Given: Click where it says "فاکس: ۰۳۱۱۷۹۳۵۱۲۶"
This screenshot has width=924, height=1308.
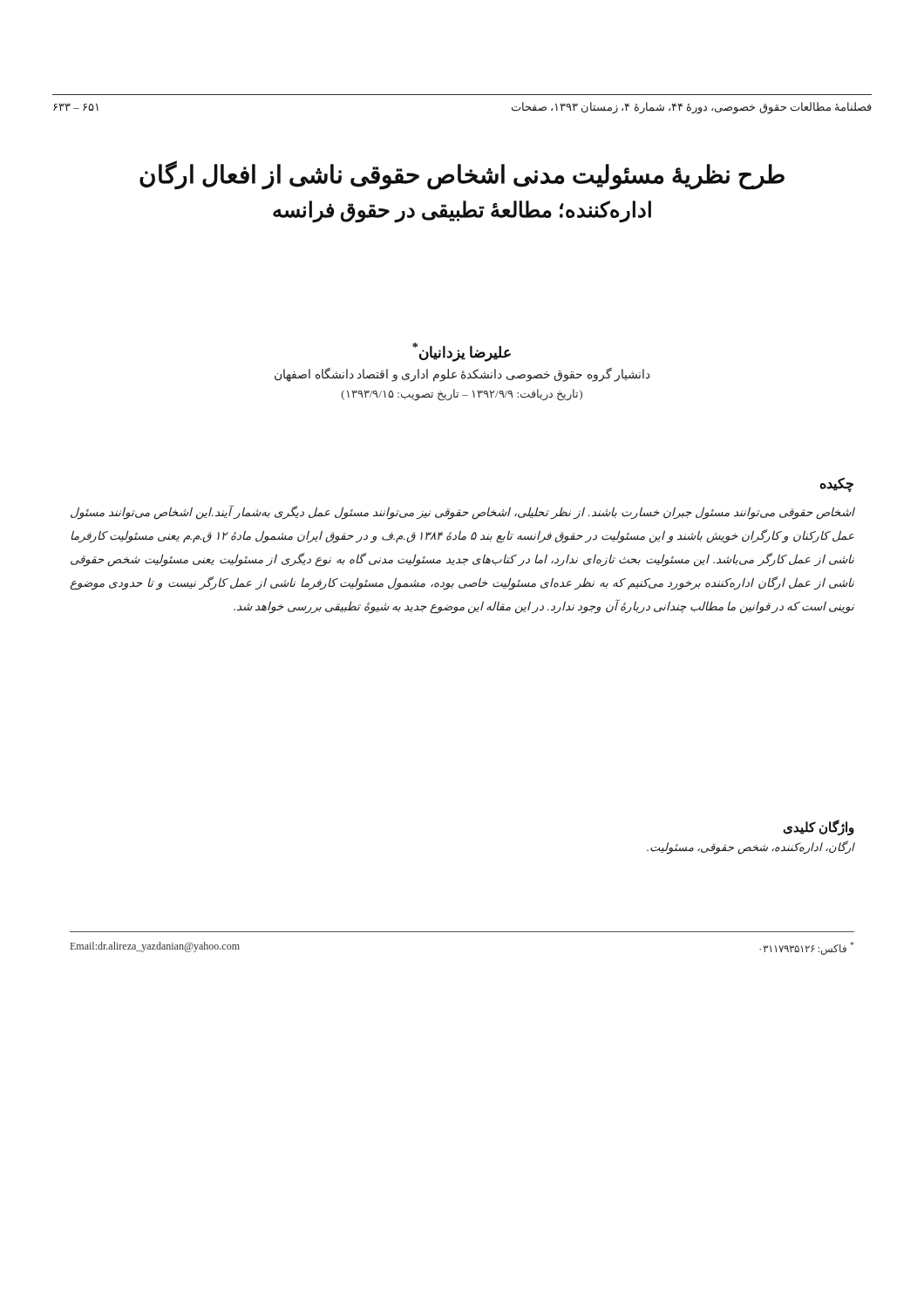Looking at the screenshot, I should tap(806, 947).
